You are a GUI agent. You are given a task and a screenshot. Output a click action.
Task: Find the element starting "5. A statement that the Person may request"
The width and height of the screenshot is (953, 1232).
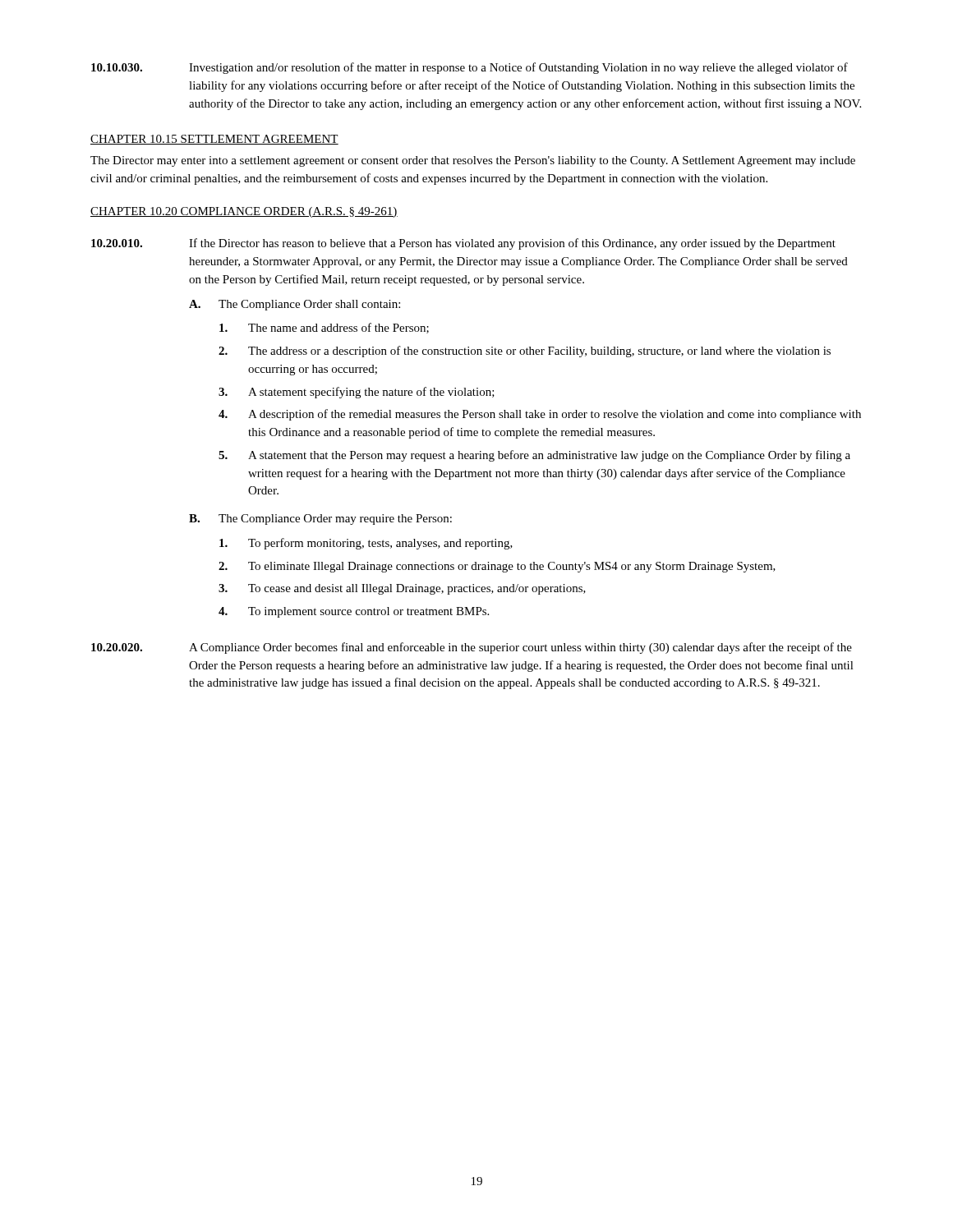click(x=541, y=473)
